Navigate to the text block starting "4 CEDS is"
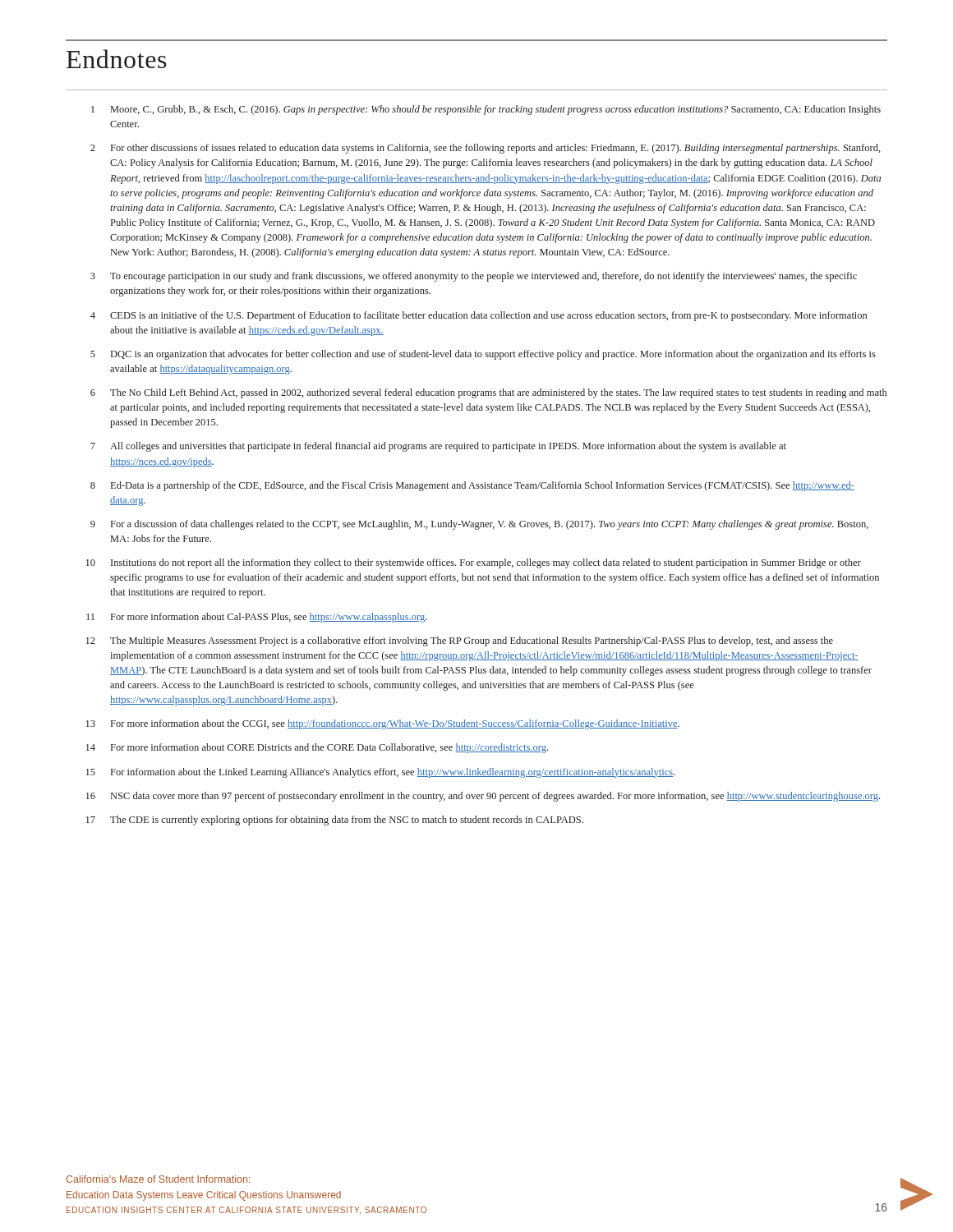 (476, 322)
